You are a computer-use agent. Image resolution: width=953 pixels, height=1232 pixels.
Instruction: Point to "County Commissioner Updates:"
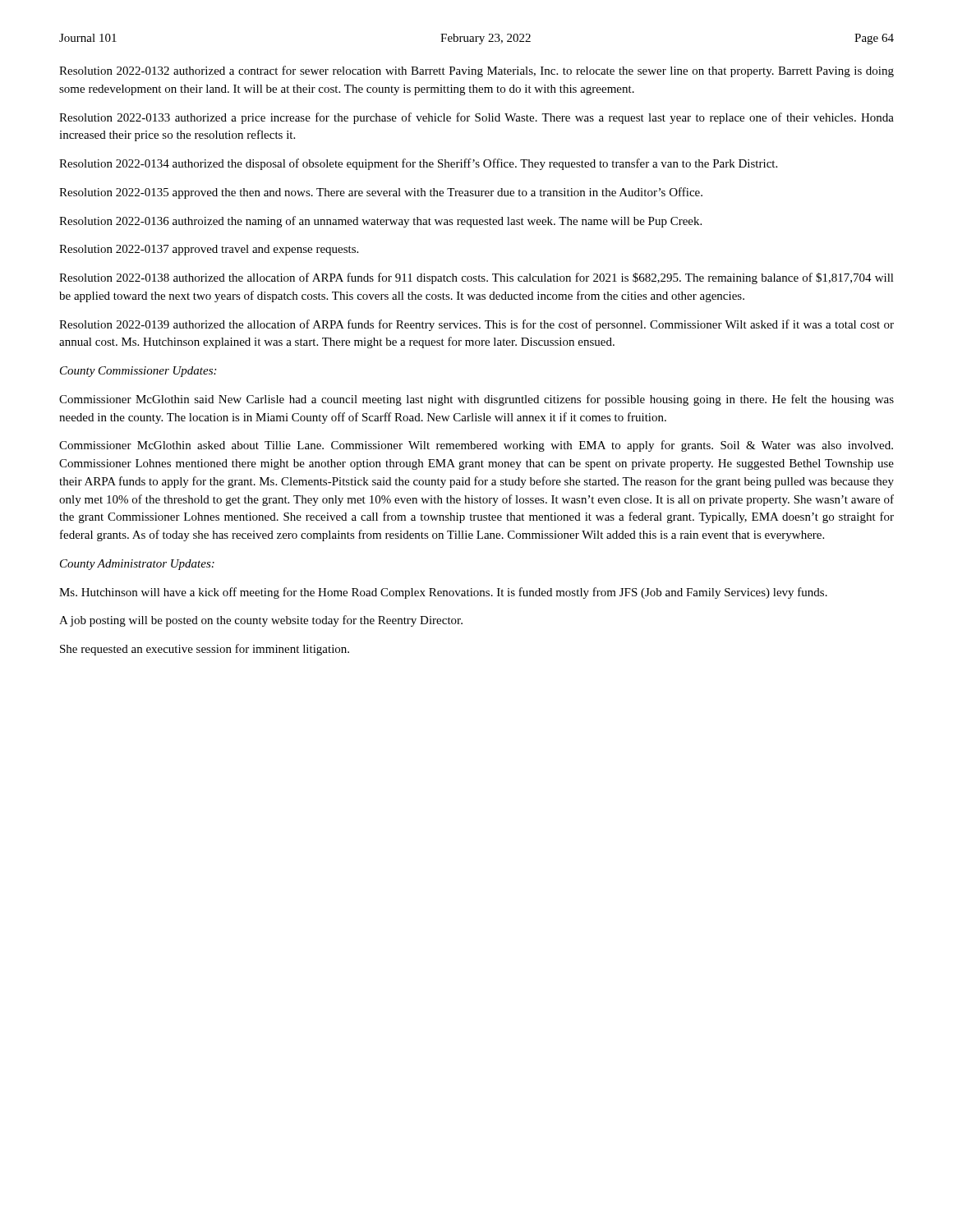pos(138,370)
